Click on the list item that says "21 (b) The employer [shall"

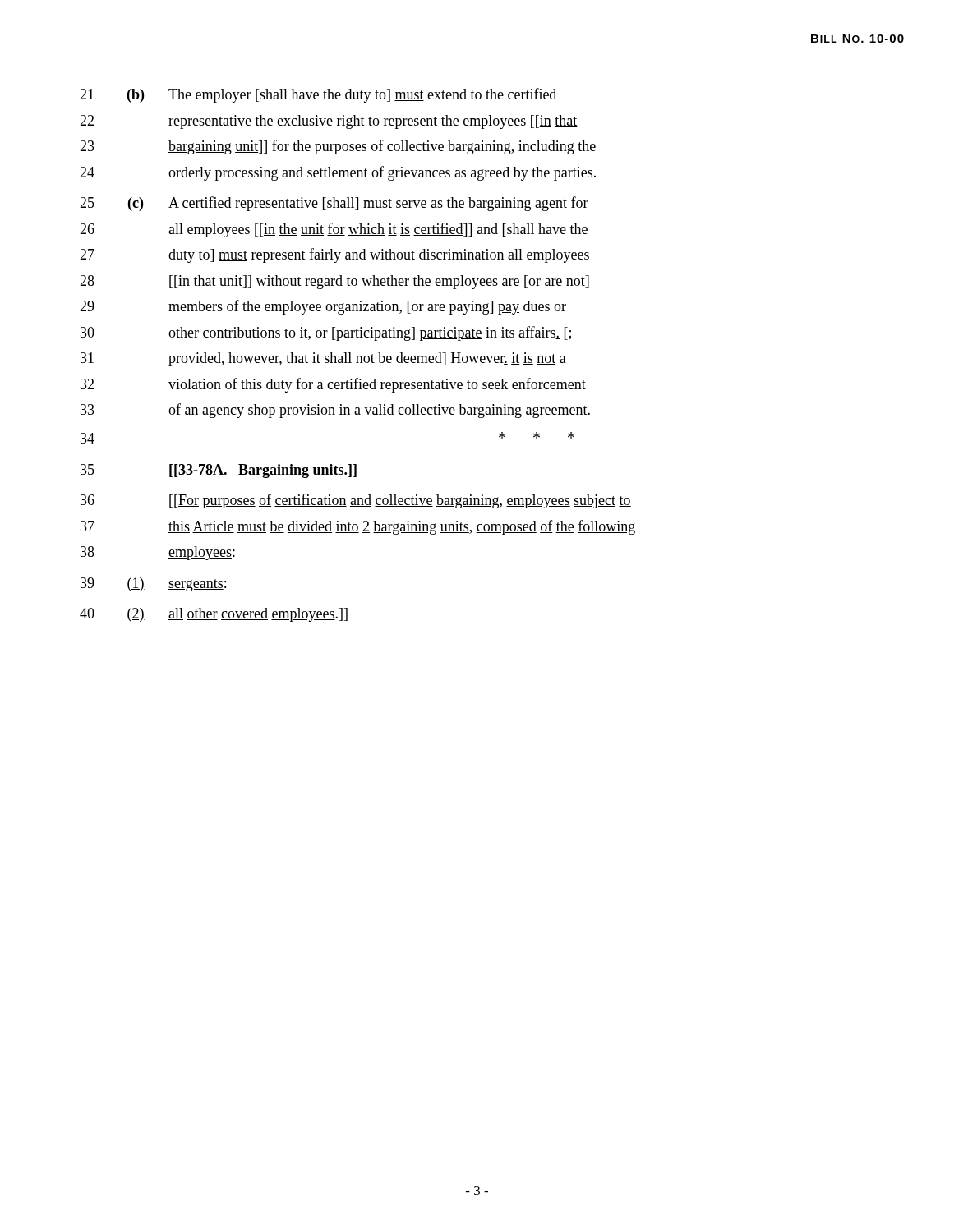tap(477, 95)
